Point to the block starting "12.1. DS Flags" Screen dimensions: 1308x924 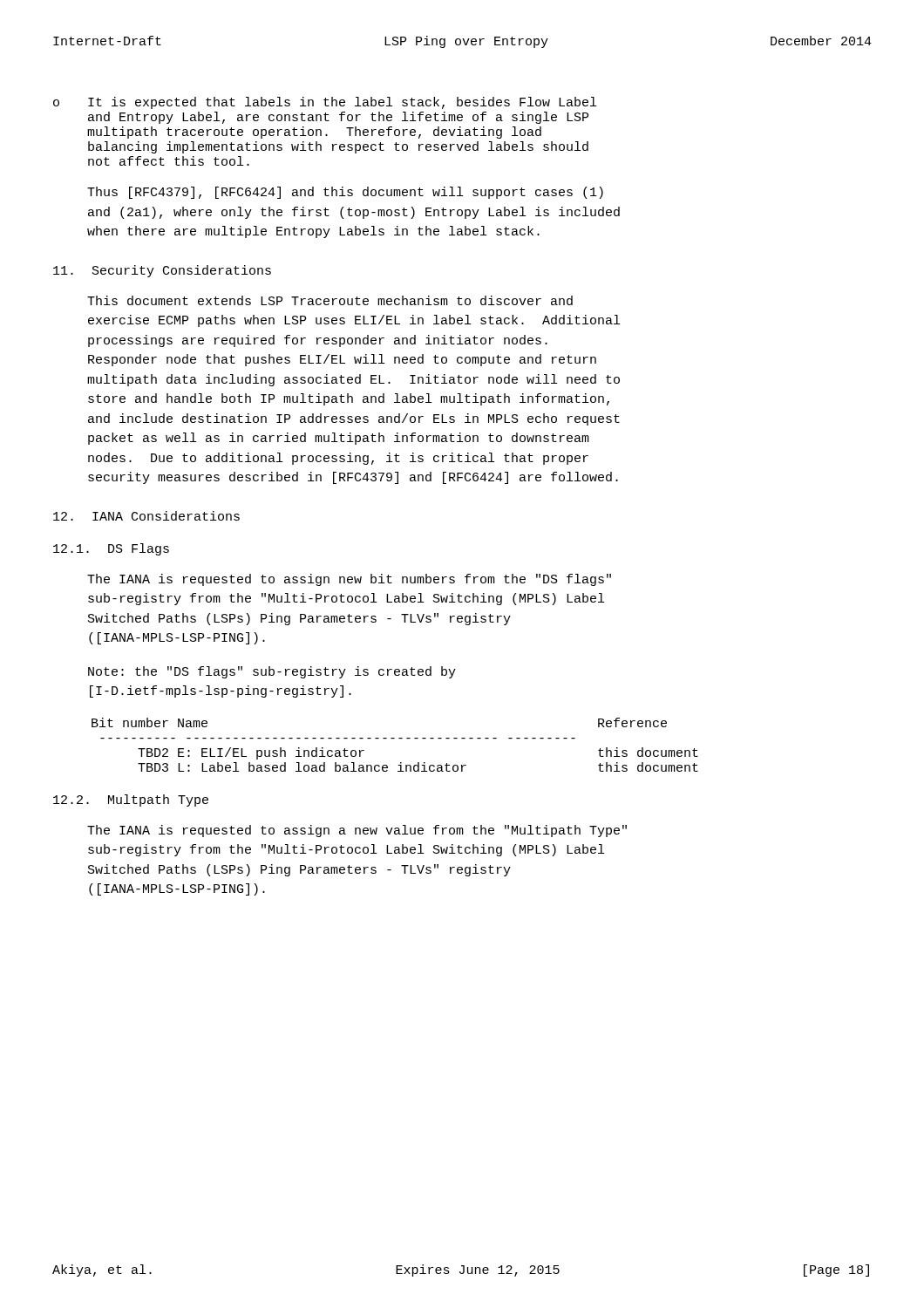point(111,549)
